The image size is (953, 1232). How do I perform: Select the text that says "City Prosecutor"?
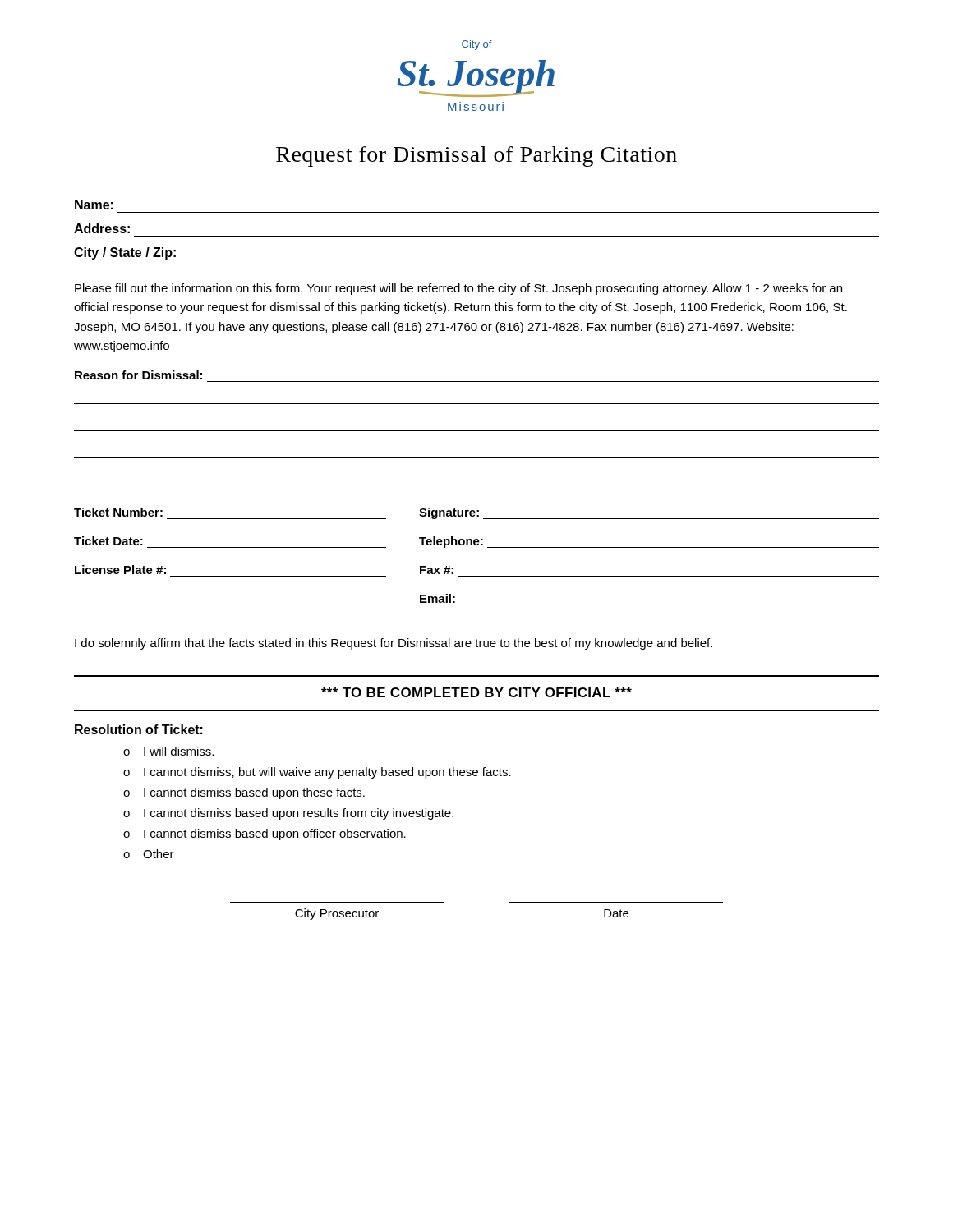(337, 913)
